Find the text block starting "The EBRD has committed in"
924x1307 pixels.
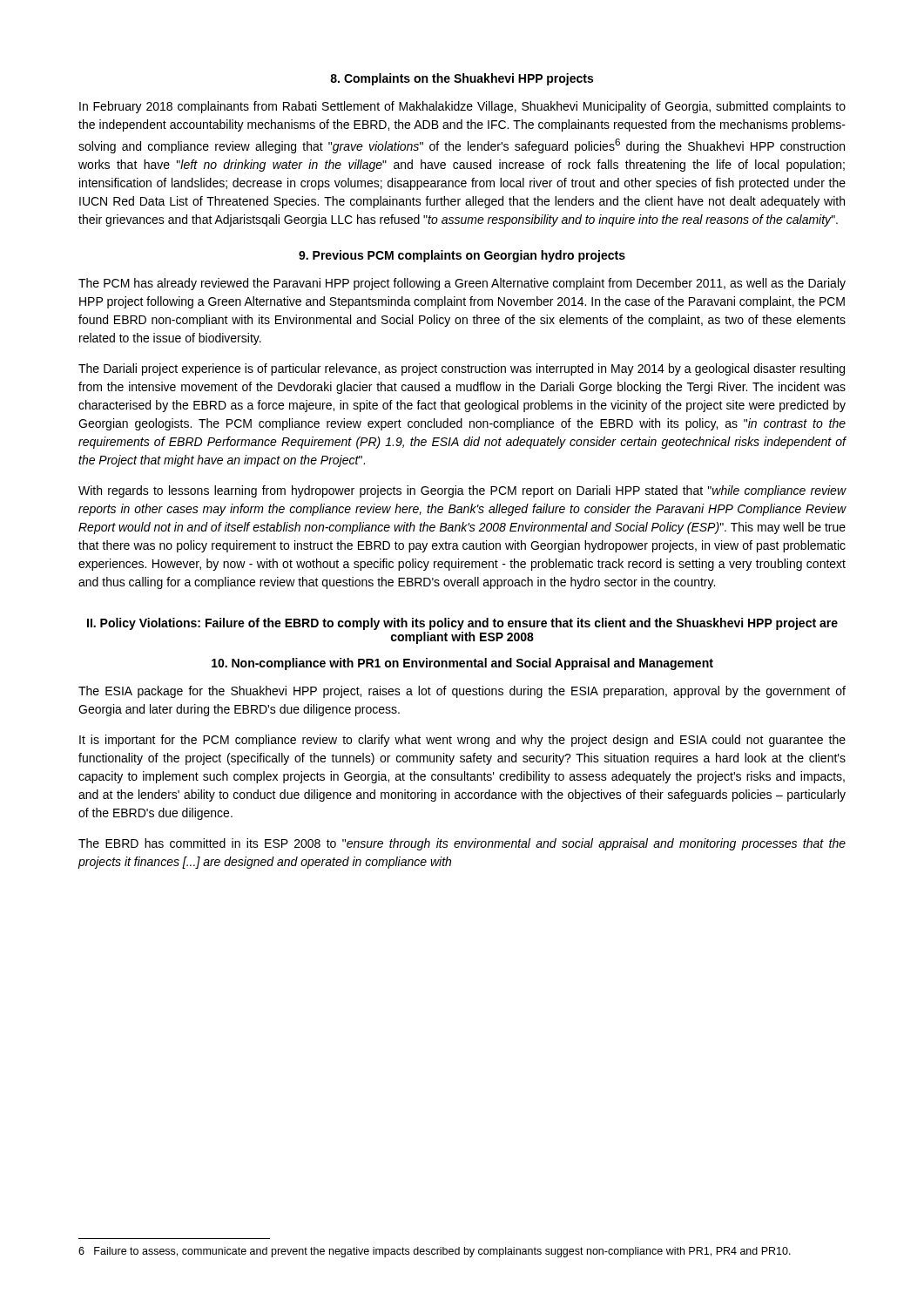point(462,852)
